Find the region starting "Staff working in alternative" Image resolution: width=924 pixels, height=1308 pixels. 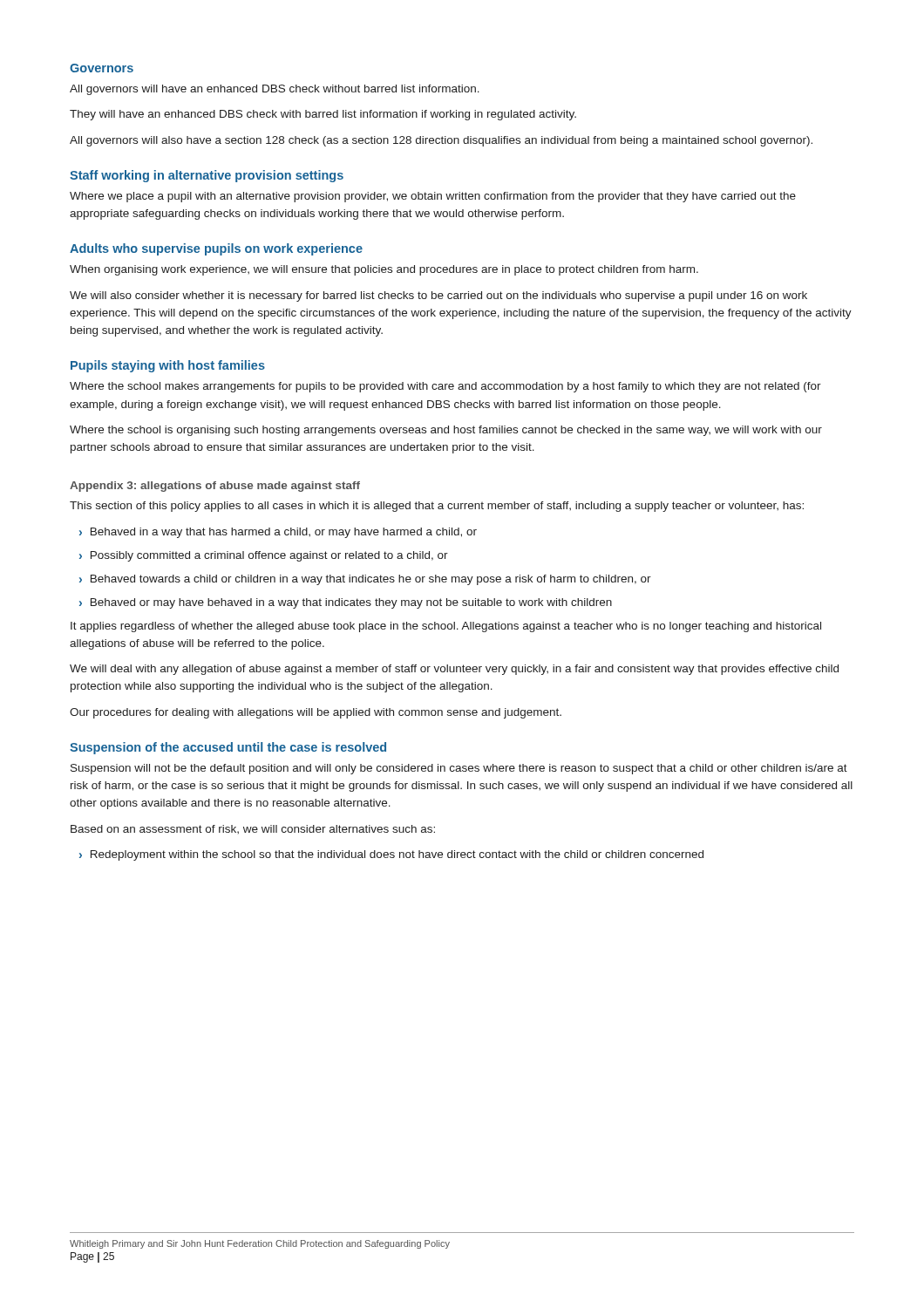pyautogui.click(x=207, y=175)
